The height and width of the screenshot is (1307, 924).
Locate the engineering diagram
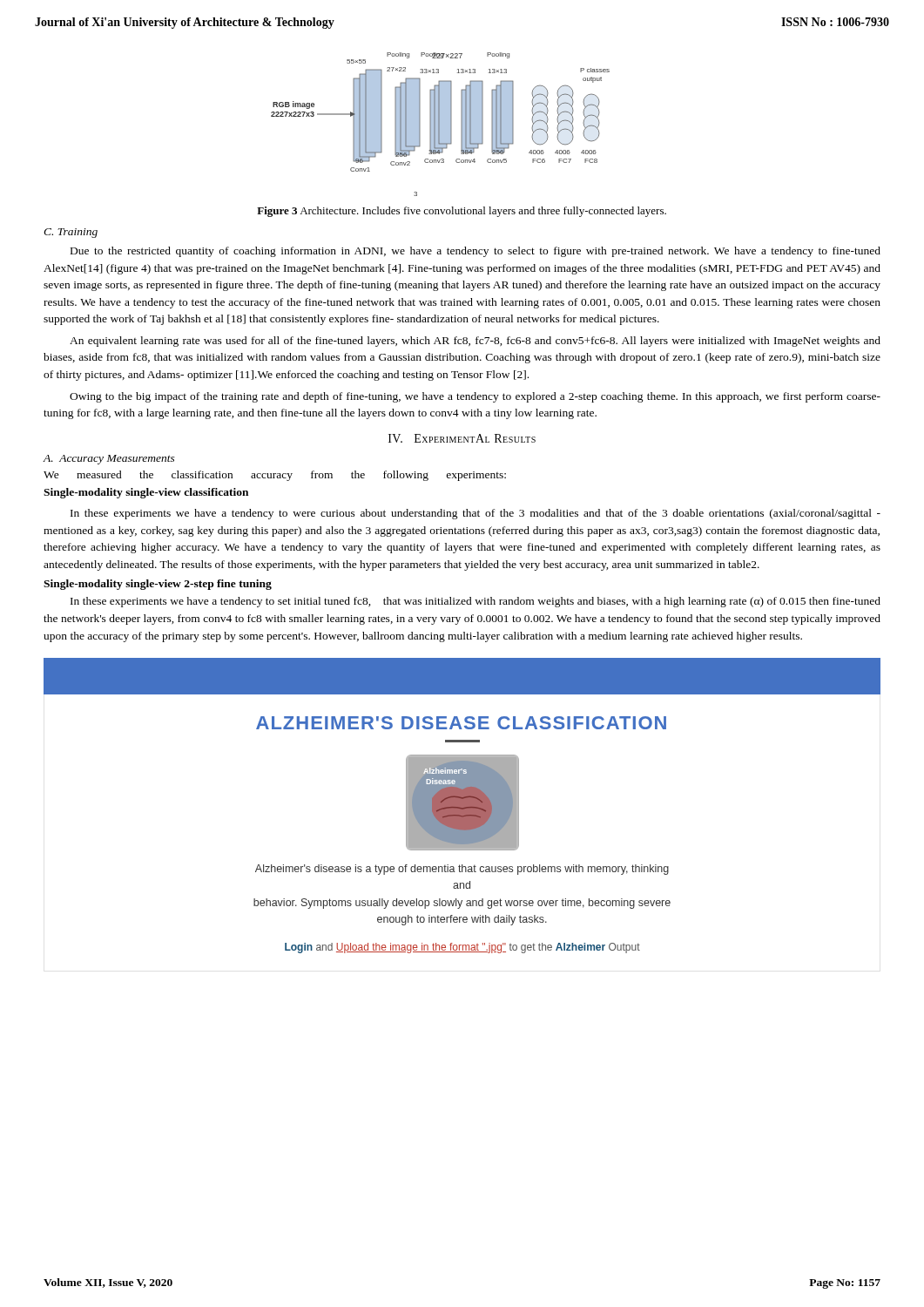[x=462, y=124]
